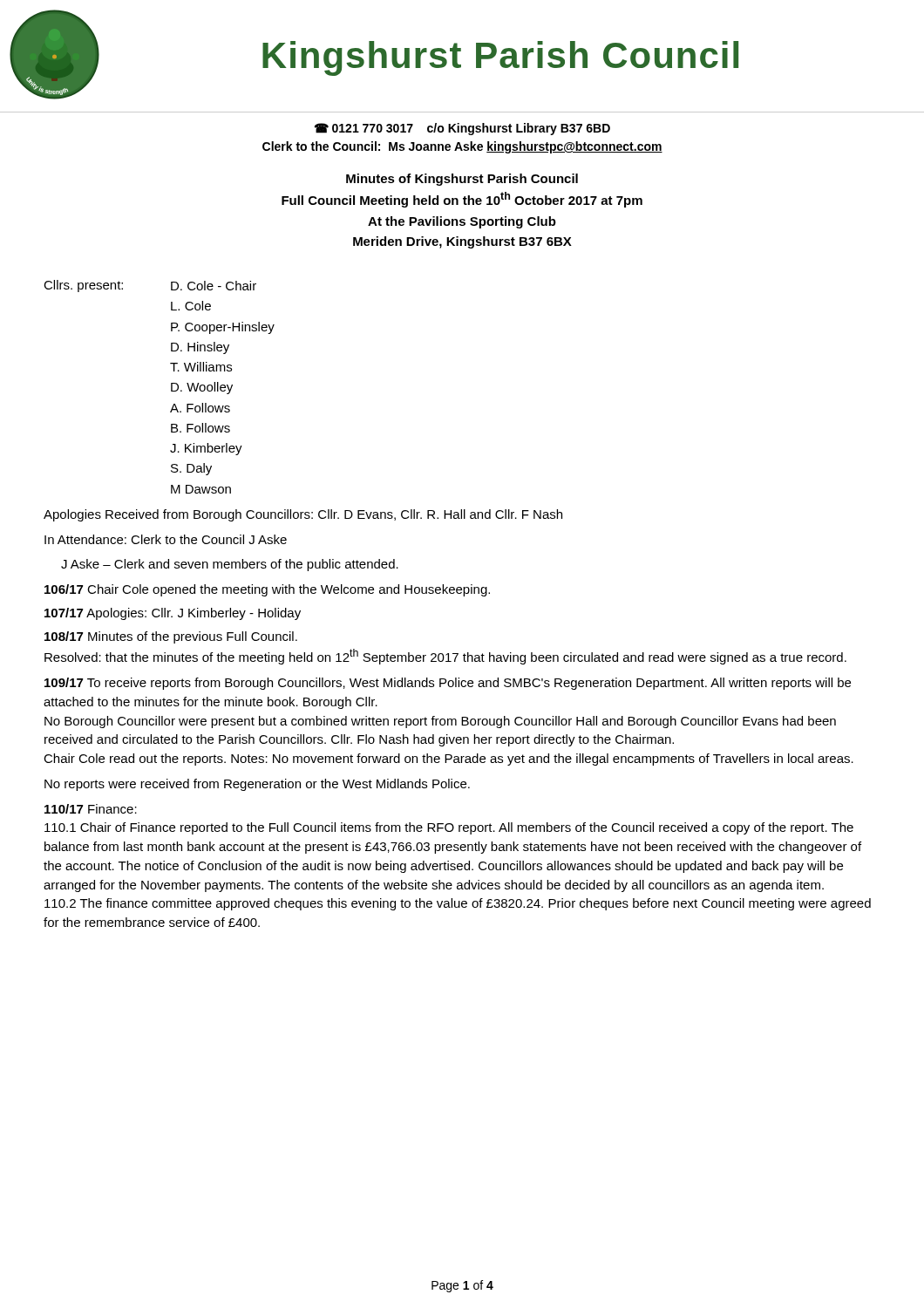Select the block starting "106/17 Chair Cole opened"
924x1308 pixels.
pos(267,589)
